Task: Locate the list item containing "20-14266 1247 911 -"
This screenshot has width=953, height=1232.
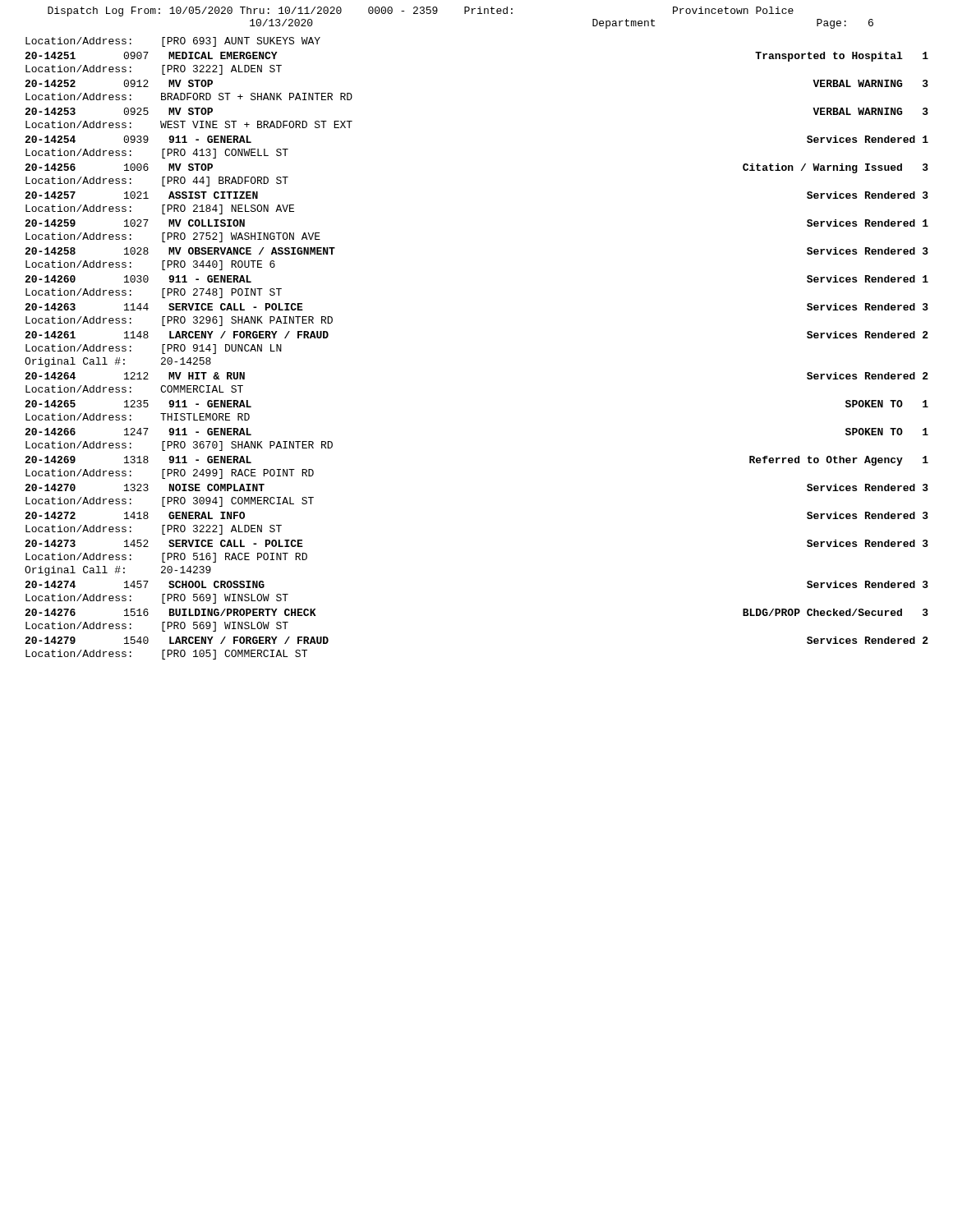Action: [x=53, y=432]
